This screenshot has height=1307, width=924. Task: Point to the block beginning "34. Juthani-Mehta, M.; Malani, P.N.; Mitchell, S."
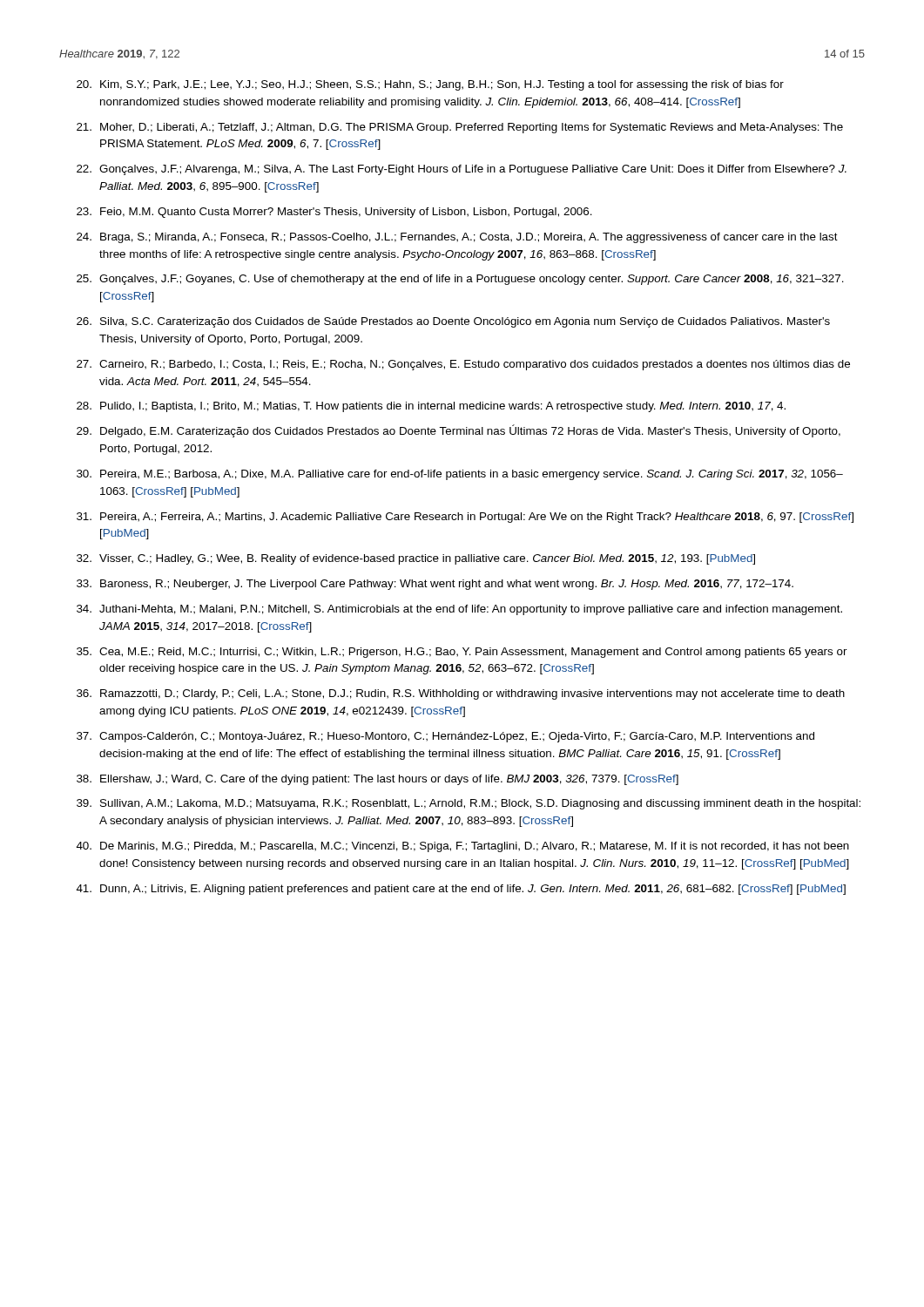(x=462, y=617)
